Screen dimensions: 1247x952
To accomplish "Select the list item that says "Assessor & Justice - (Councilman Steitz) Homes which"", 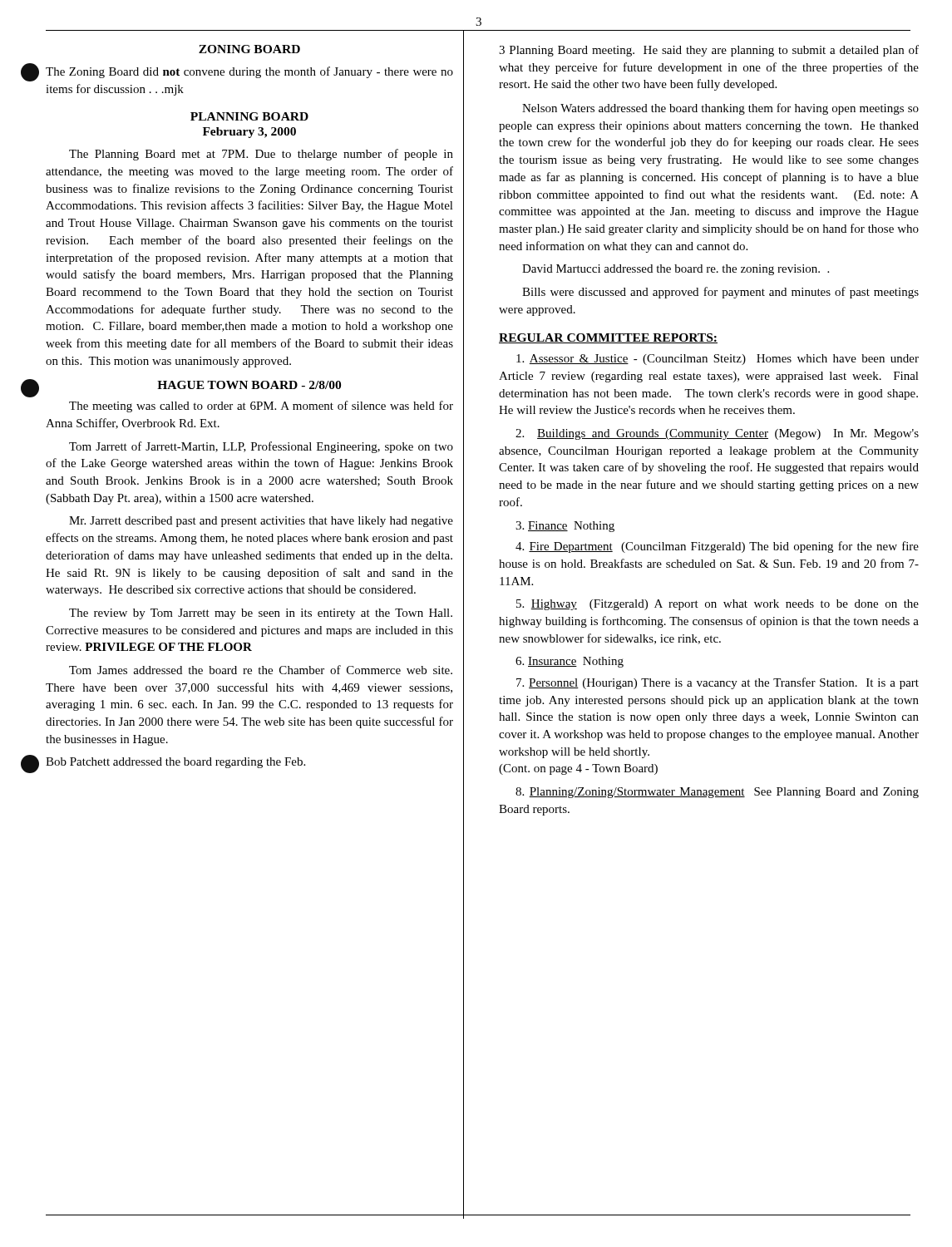I will [x=709, y=385].
